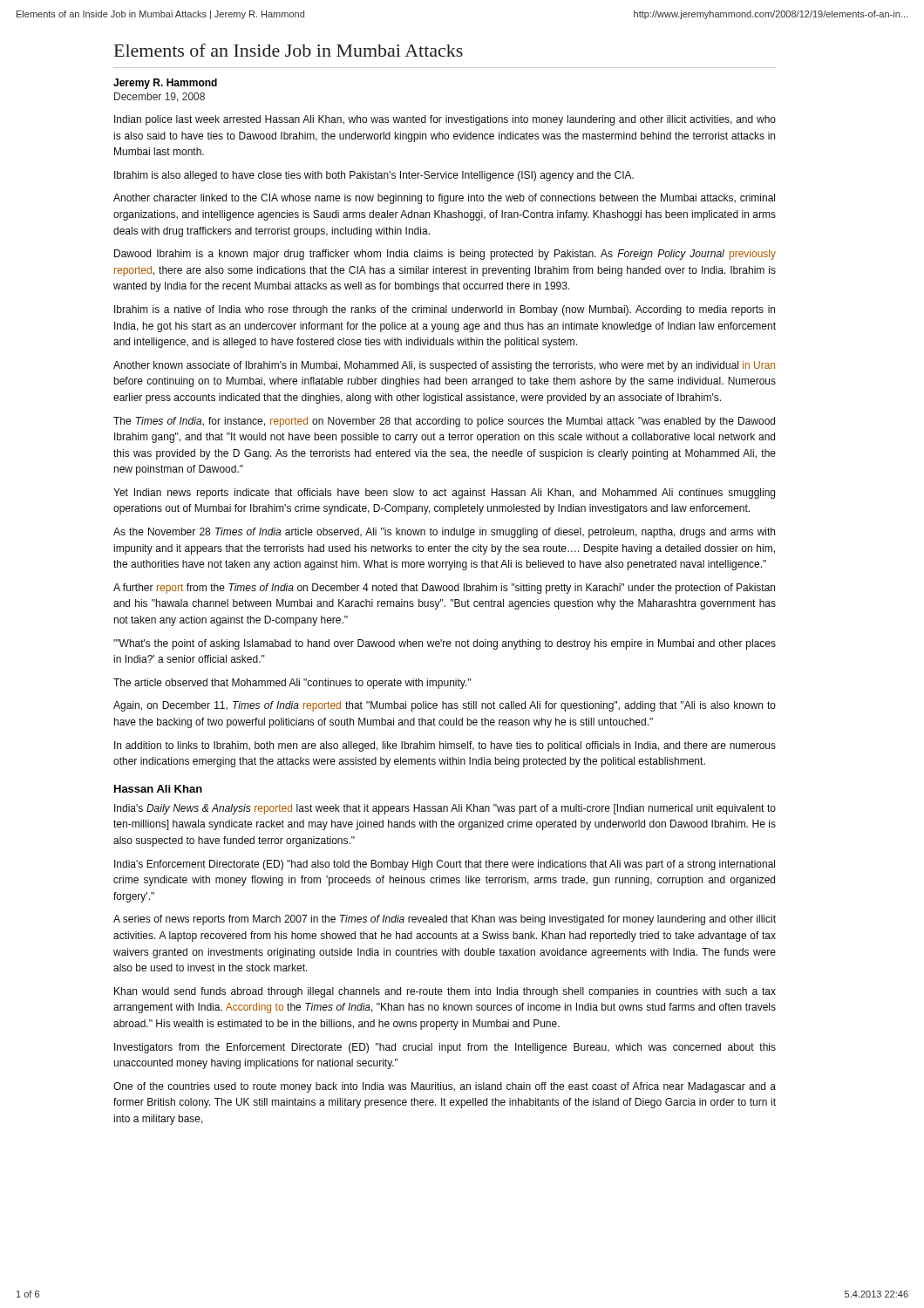Select the passage starting ""'What's the point"
The width and height of the screenshot is (924, 1308).
click(445, 652)
